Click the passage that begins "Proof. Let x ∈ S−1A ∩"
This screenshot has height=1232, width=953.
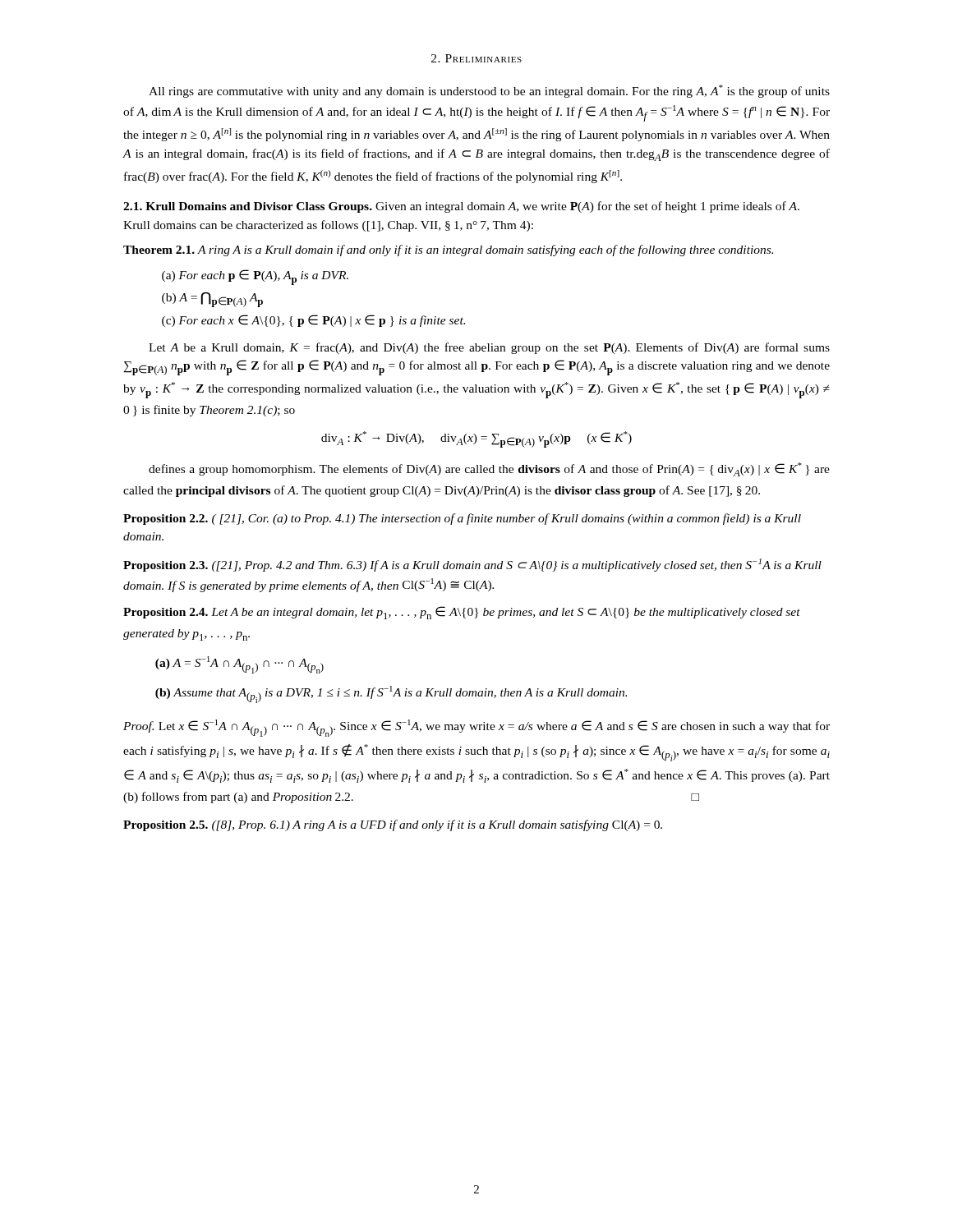point(476,760)
